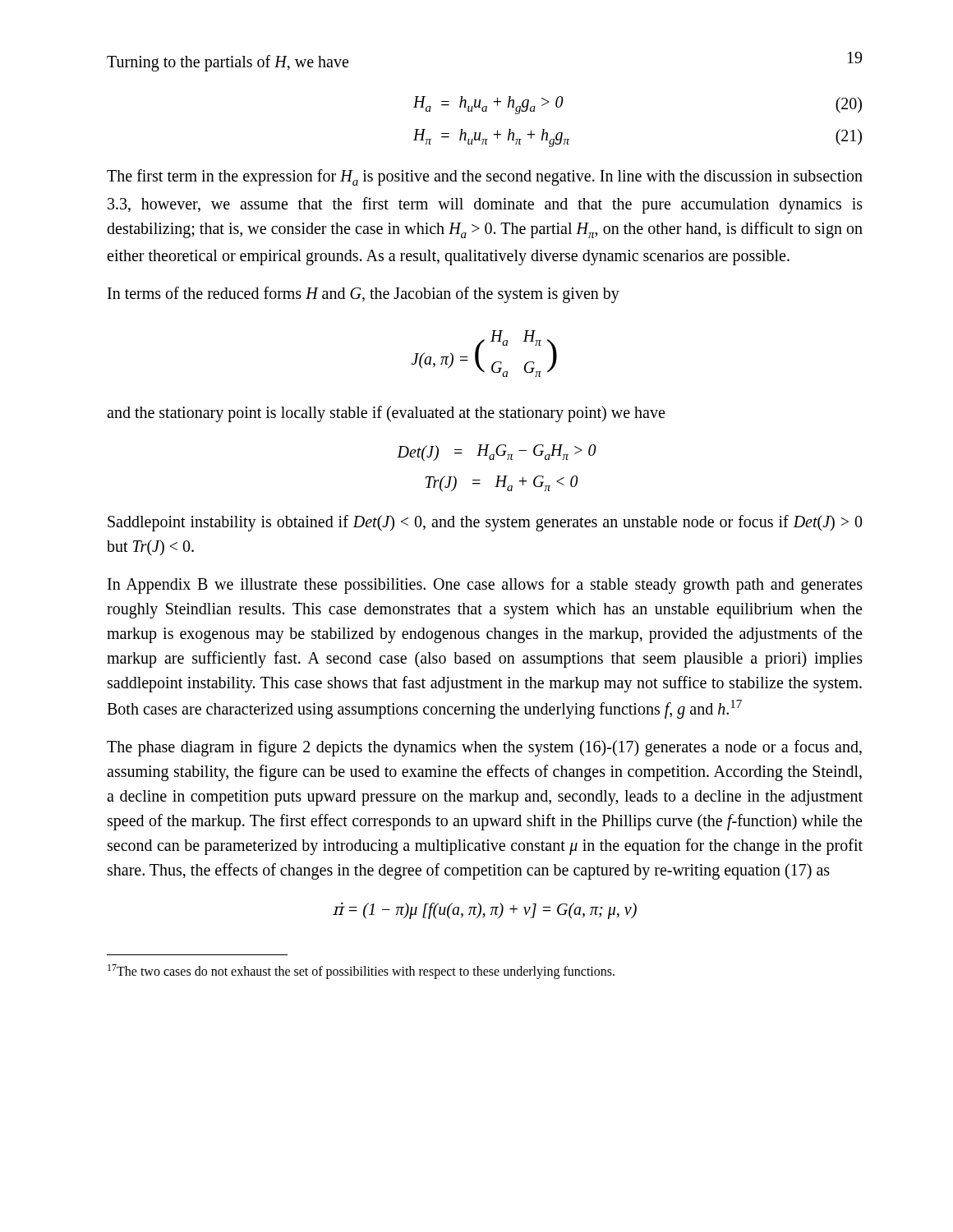
Task: Find the formula with the text "J(a, π) = ( Ha Hπ"
Action: coord(485,353)
